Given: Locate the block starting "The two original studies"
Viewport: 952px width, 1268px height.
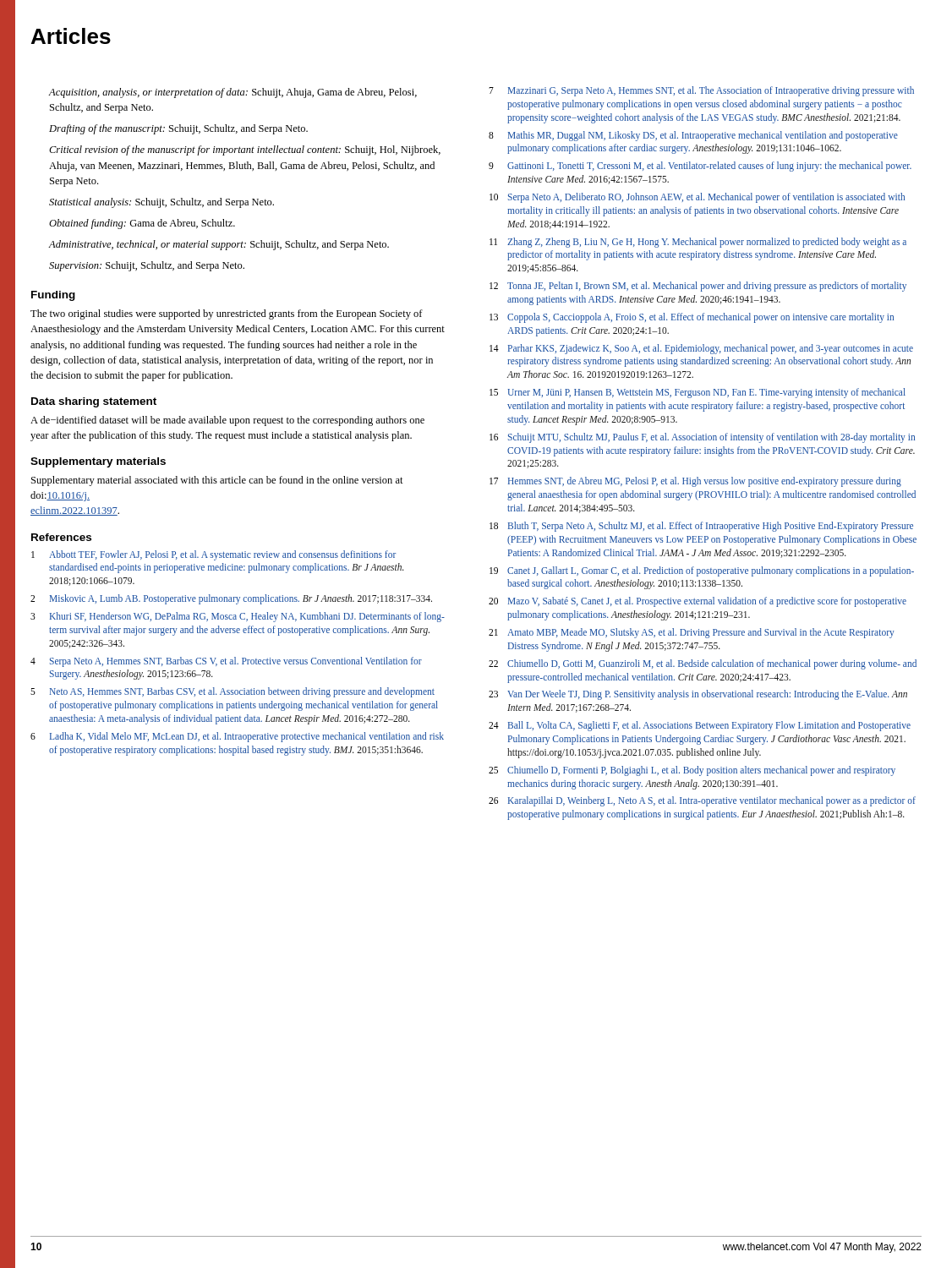Looking at the screenshot, I should click(x=238, y=345).
